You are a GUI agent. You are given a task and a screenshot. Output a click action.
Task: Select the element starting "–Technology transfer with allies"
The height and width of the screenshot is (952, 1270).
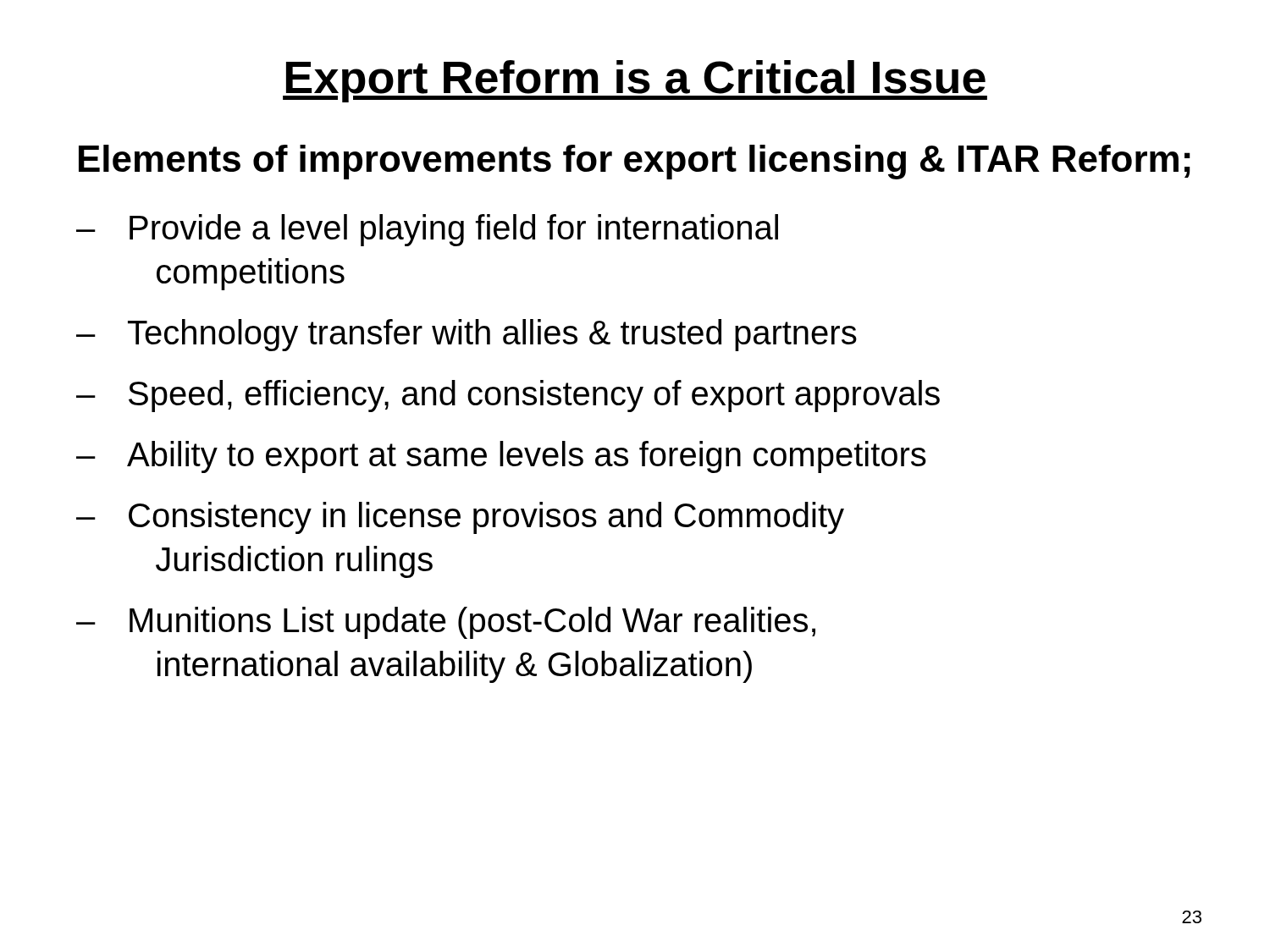click(x=467, y=332)
